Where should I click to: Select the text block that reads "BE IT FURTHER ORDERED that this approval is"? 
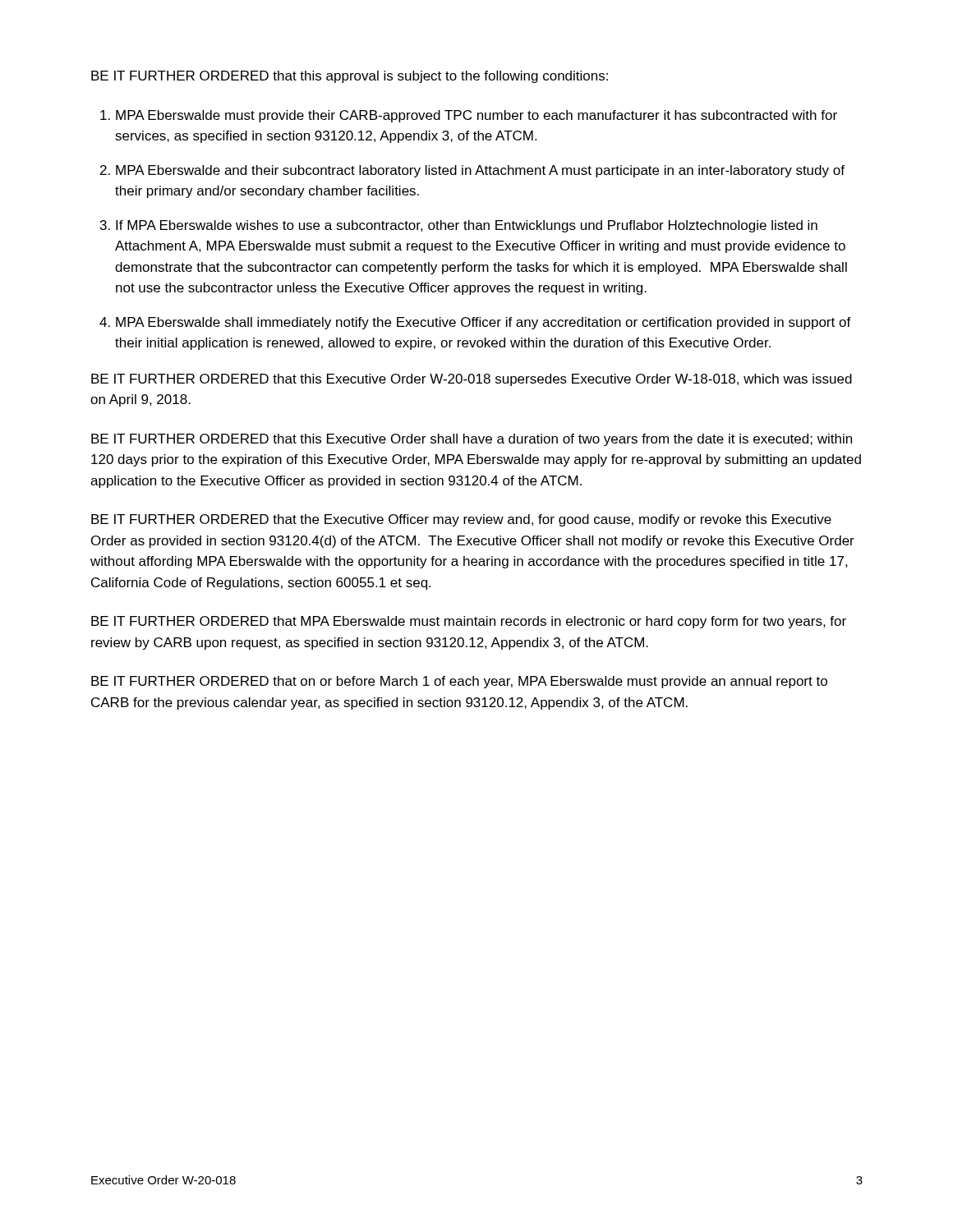tap(350, 76)
